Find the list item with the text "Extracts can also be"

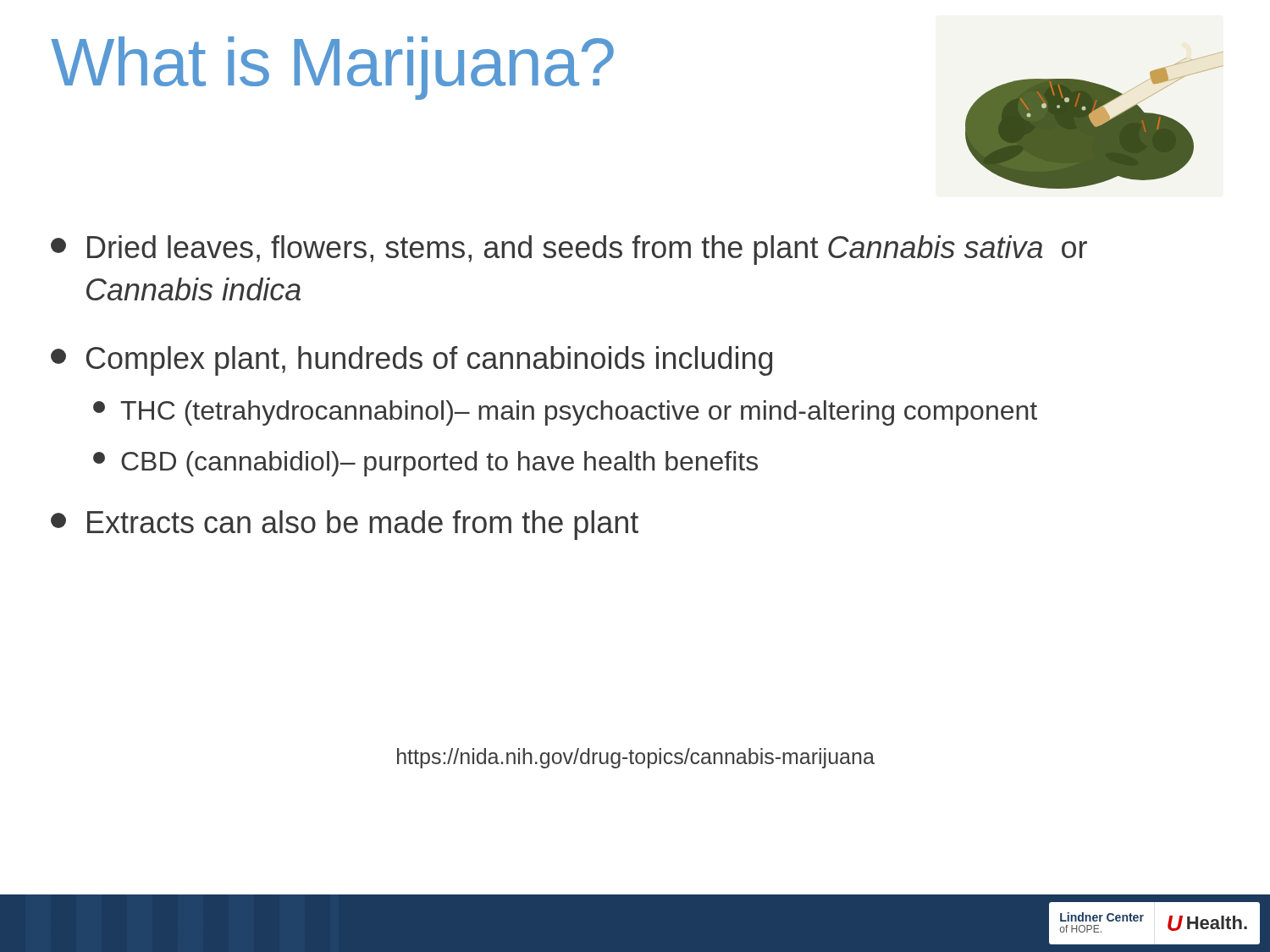345,523
